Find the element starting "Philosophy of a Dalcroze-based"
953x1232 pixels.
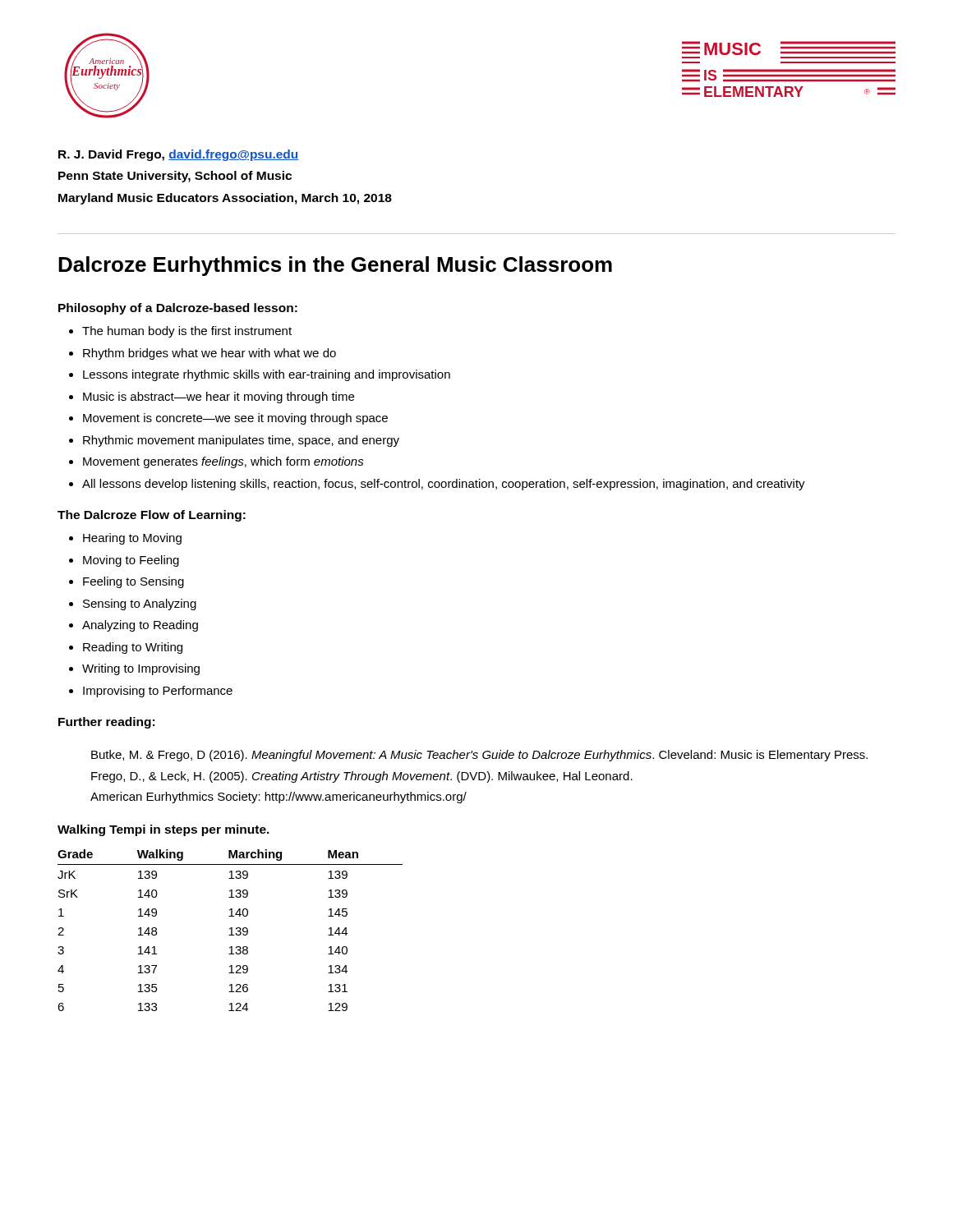click(178, 308)
